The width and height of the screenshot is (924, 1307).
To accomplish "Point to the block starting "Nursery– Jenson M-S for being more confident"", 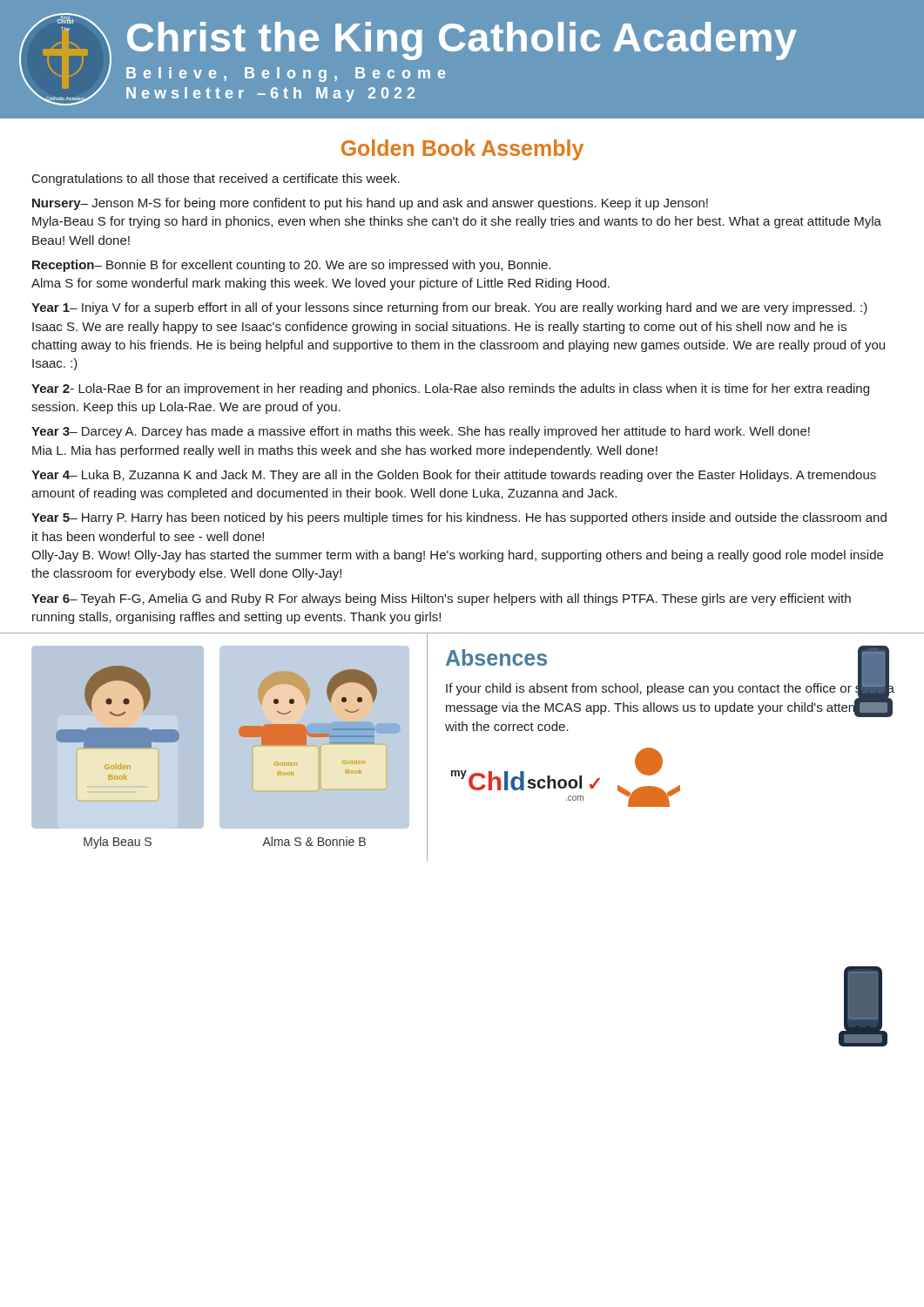I will tap(456, 221).
